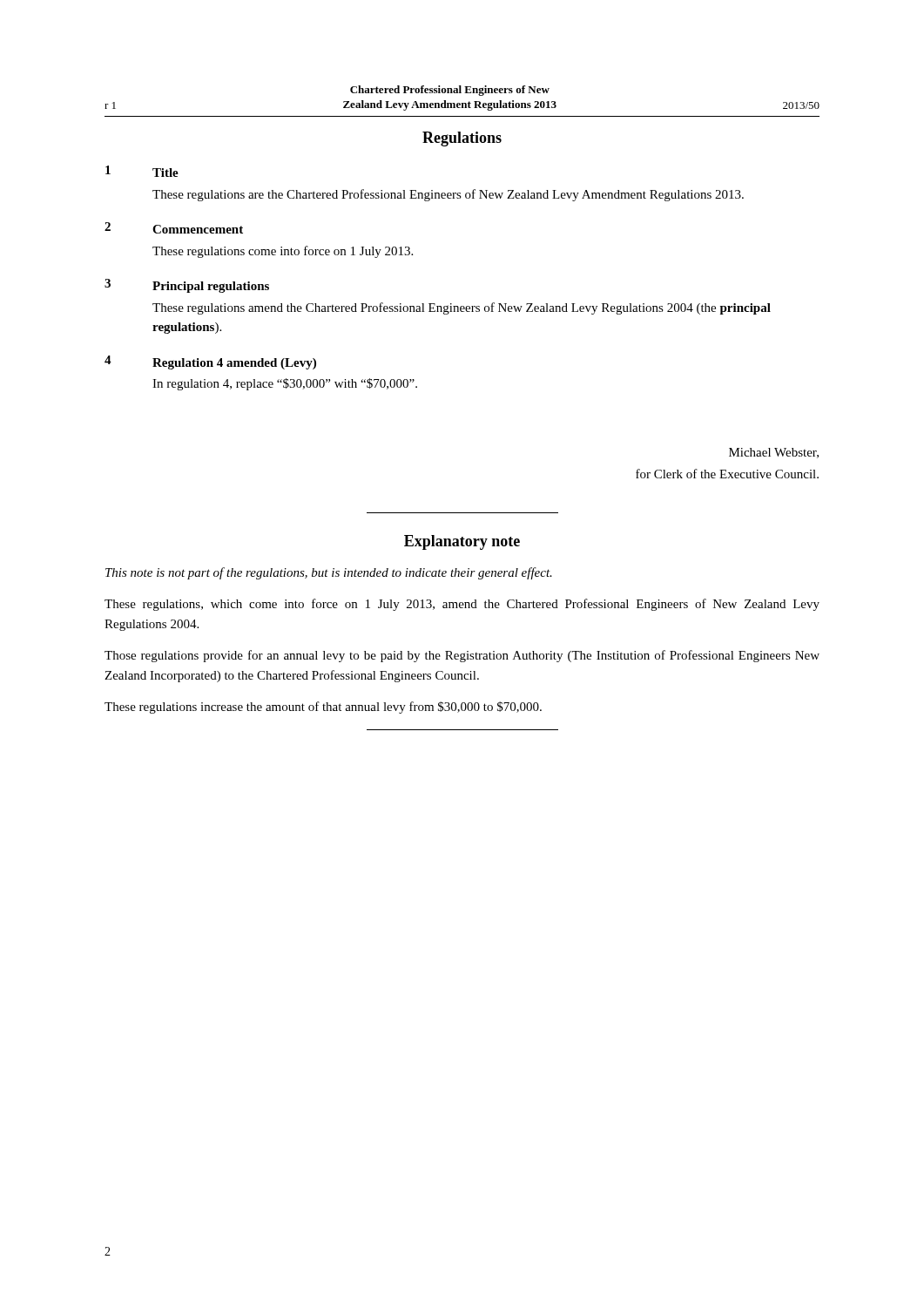Click where it says "Principal regulations"
Image resolution: width=924 pixels, height=1307 pixels.
coord(211,286)
